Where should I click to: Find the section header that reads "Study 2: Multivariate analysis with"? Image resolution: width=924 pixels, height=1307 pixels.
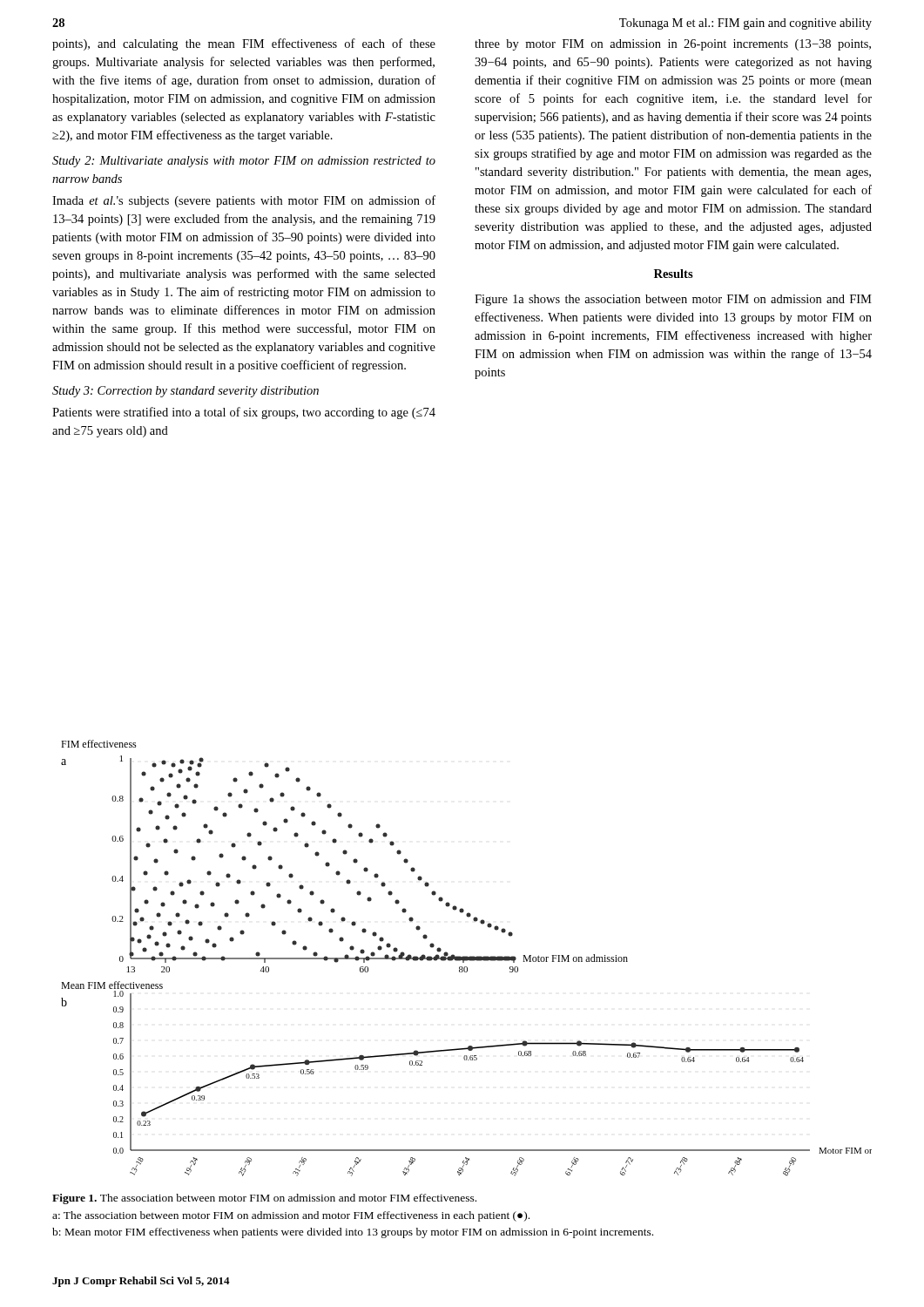pyautogui.click(x=244, y=170)
